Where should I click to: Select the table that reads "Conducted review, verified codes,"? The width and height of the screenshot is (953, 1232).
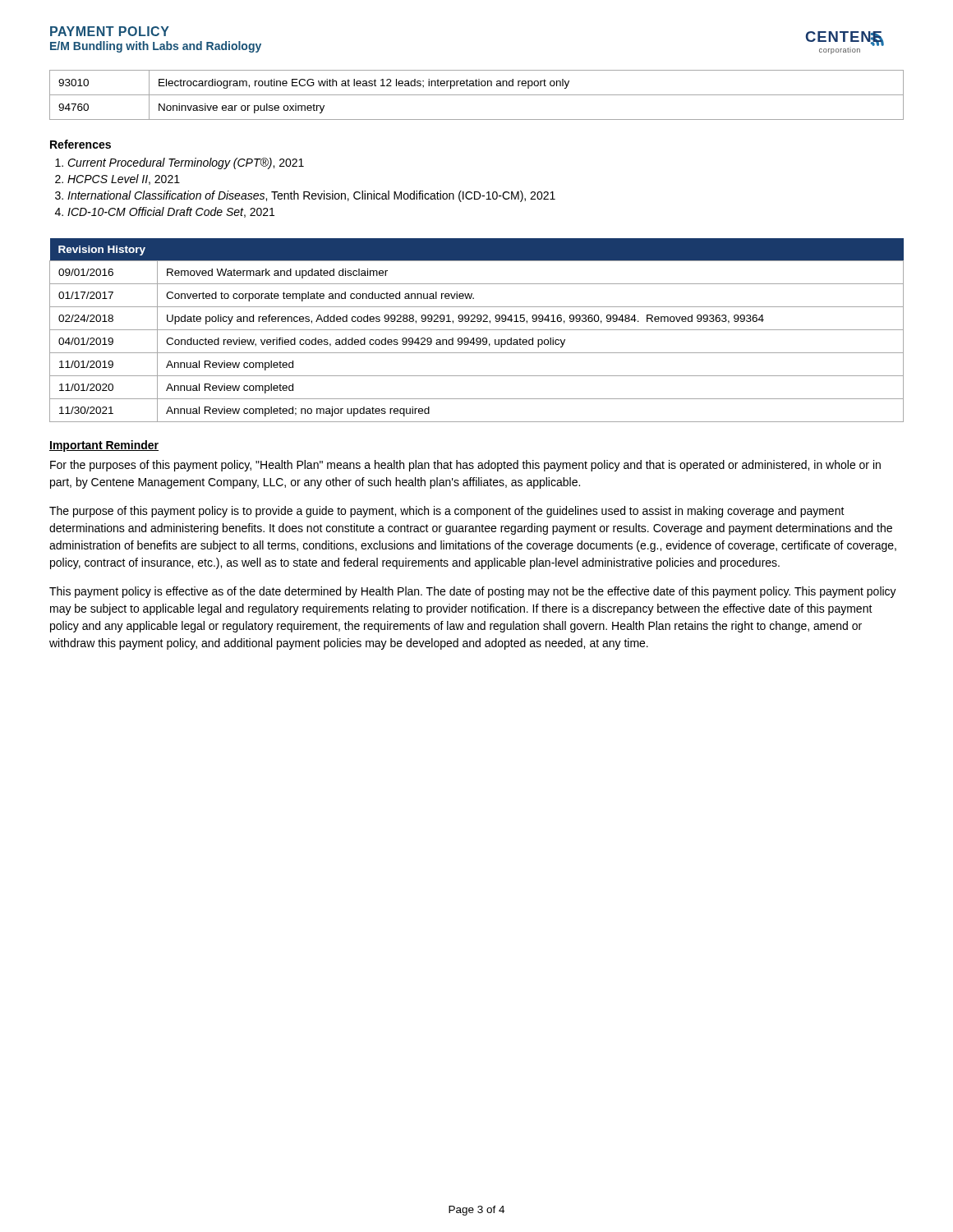point(476,330)
